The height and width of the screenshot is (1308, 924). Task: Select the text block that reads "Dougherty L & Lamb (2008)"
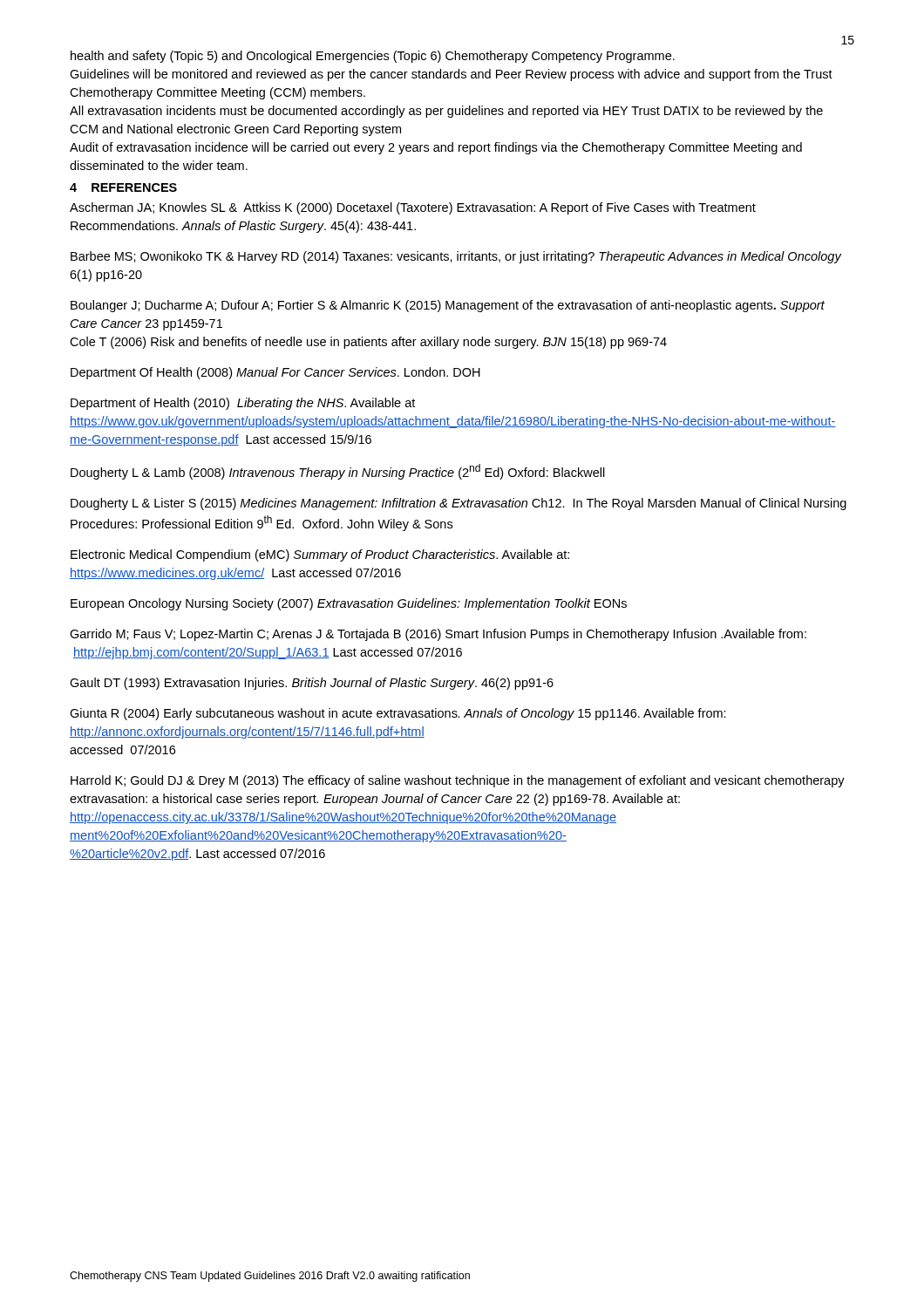337,471
